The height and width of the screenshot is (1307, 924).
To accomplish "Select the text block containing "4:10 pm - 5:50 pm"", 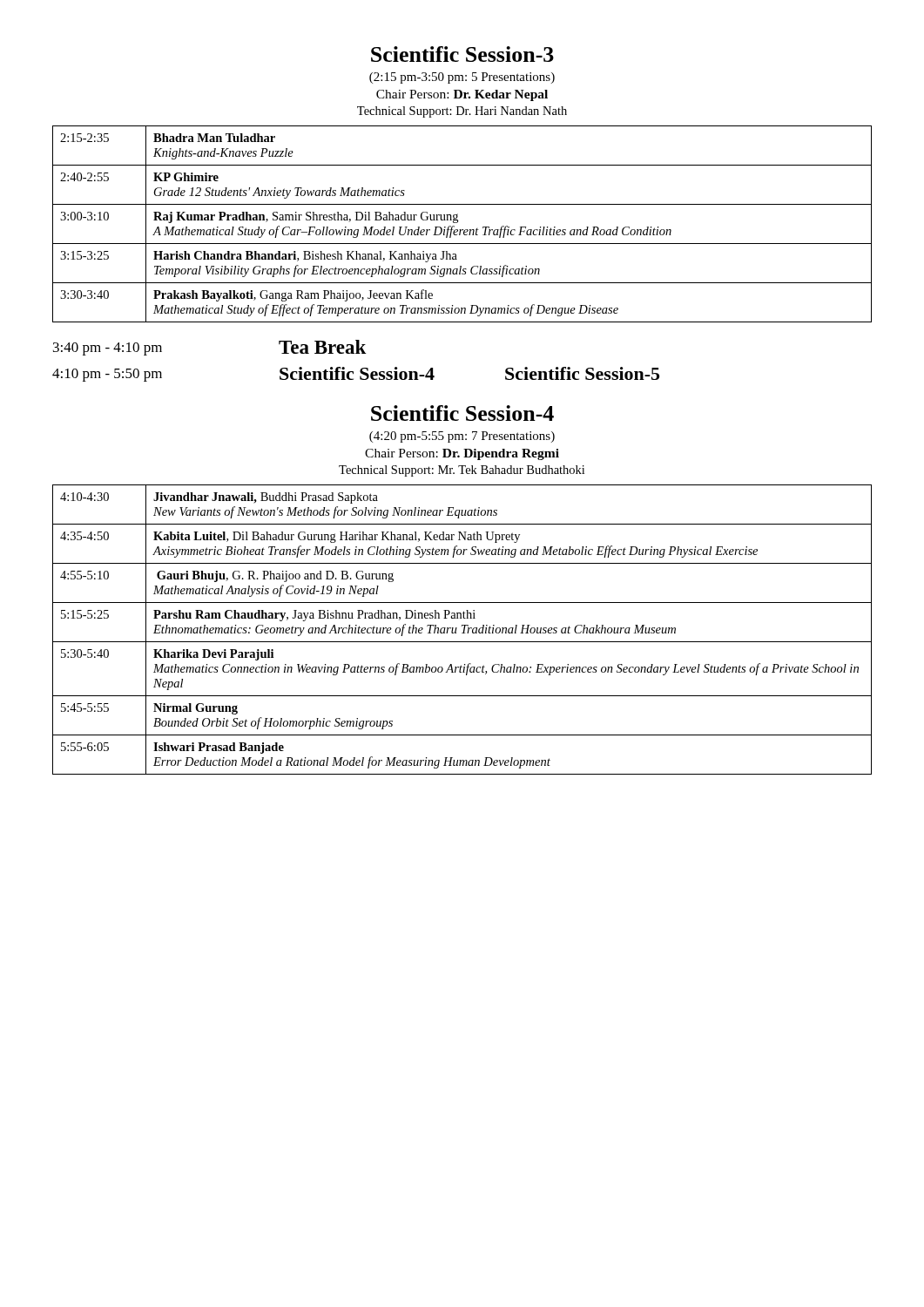I will point(356,374).
